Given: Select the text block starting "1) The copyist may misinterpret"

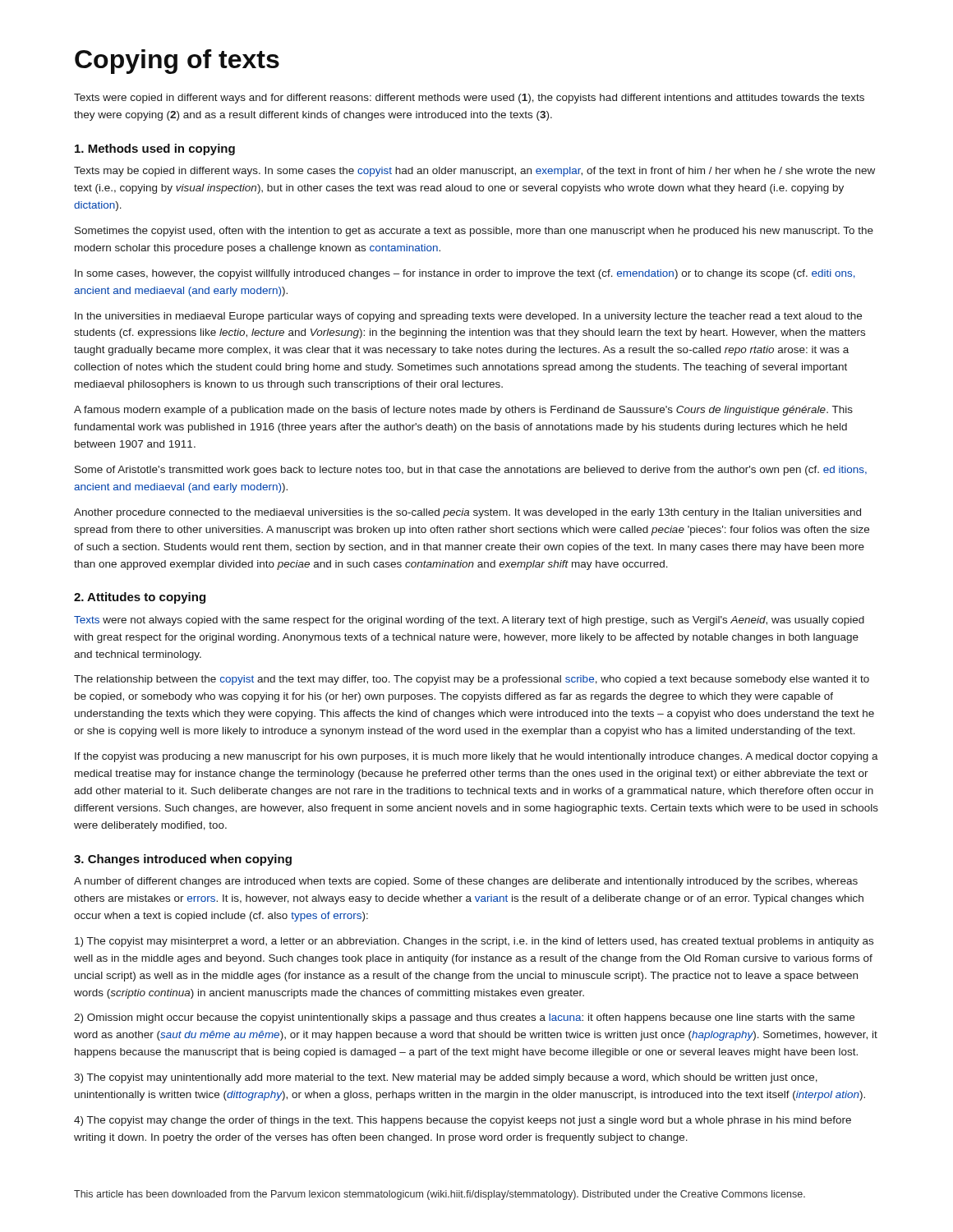Looking at the screenshot, I should [476, 967].
